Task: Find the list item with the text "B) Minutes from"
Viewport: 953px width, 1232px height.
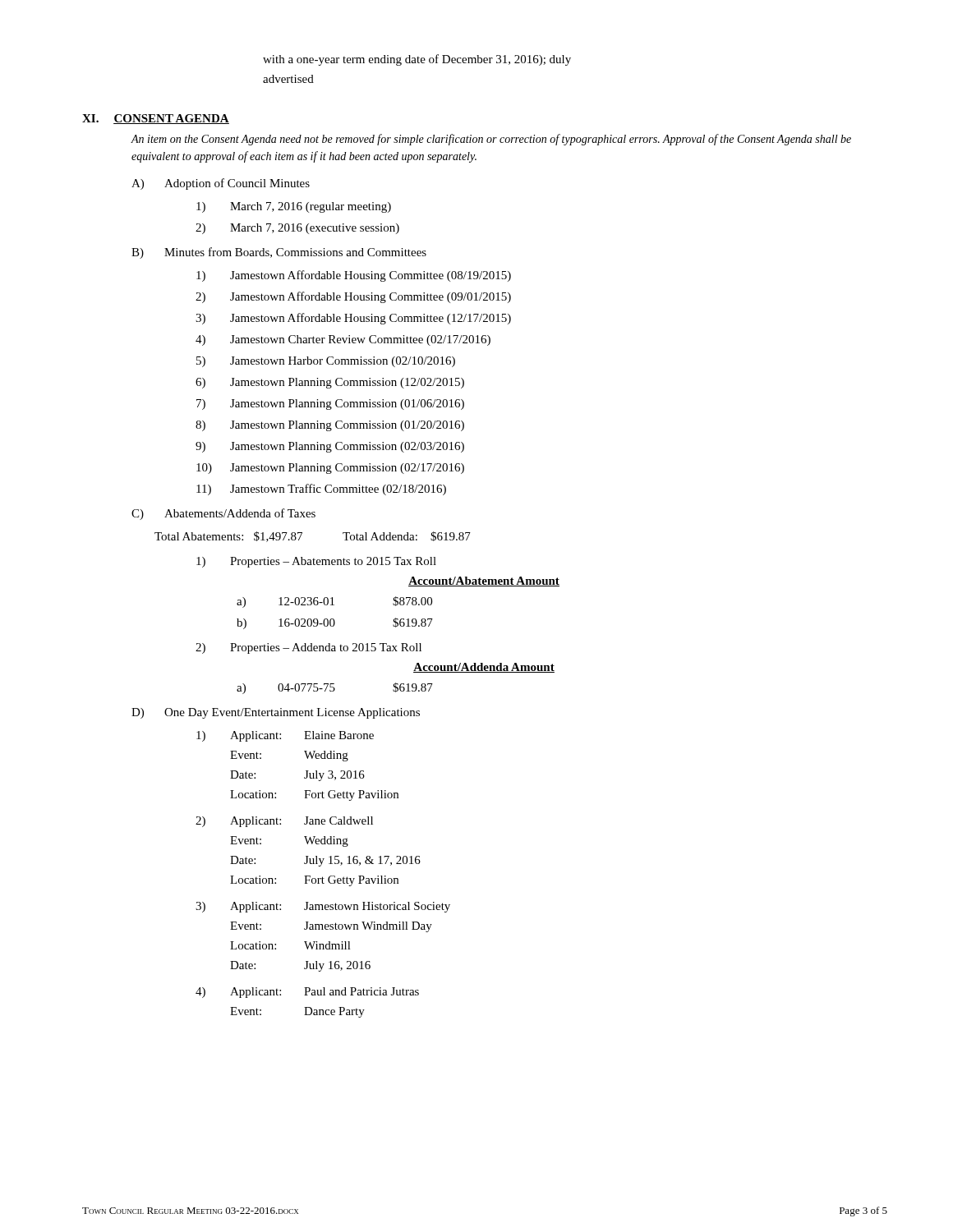Action: tap(279, 252)
